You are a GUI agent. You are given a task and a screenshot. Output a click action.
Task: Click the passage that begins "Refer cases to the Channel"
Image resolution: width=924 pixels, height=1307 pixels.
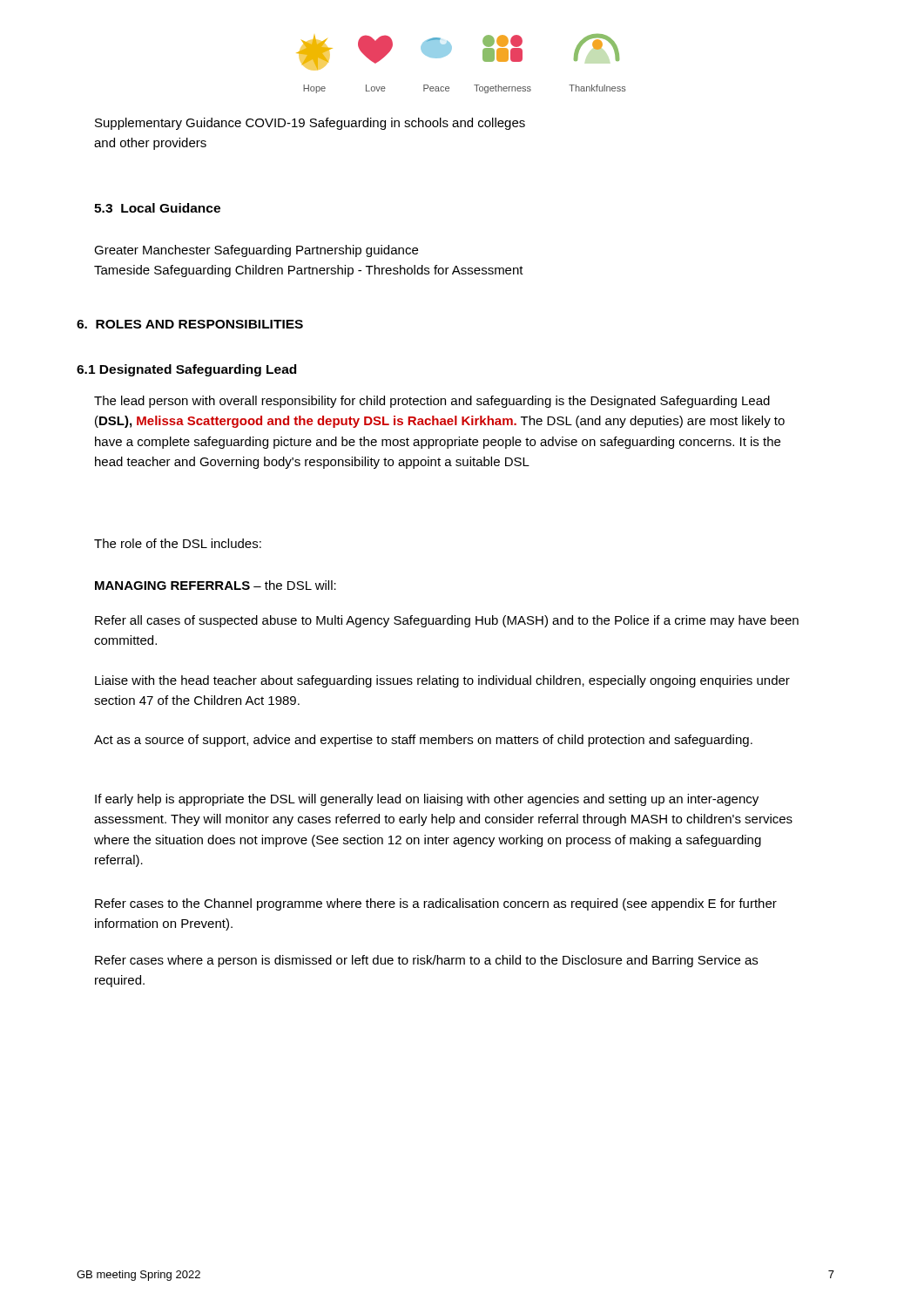click(435, 913)
